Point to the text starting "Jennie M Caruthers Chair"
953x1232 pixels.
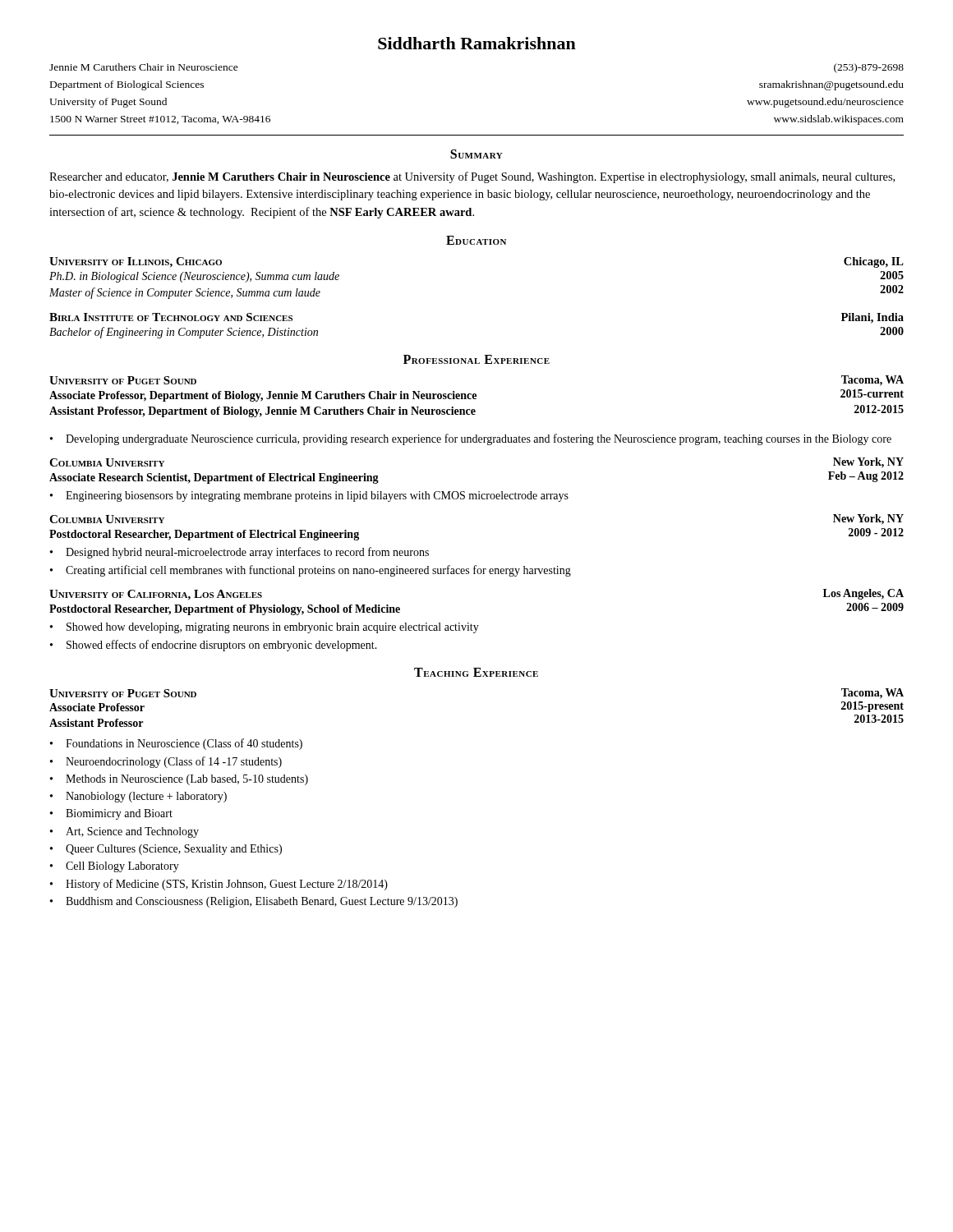pos(147,68)
